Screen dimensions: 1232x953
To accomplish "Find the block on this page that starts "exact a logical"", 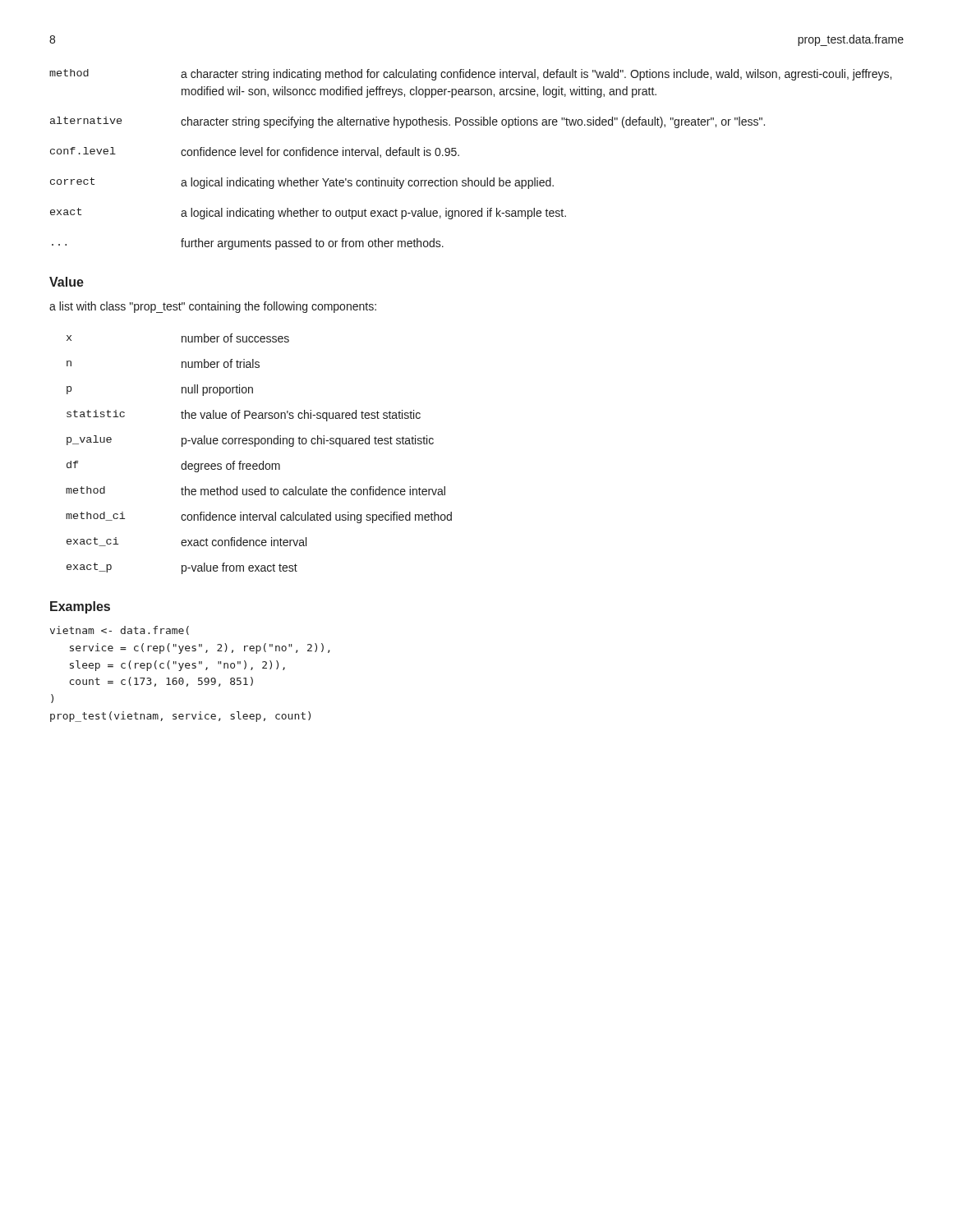I will [476, 213].
